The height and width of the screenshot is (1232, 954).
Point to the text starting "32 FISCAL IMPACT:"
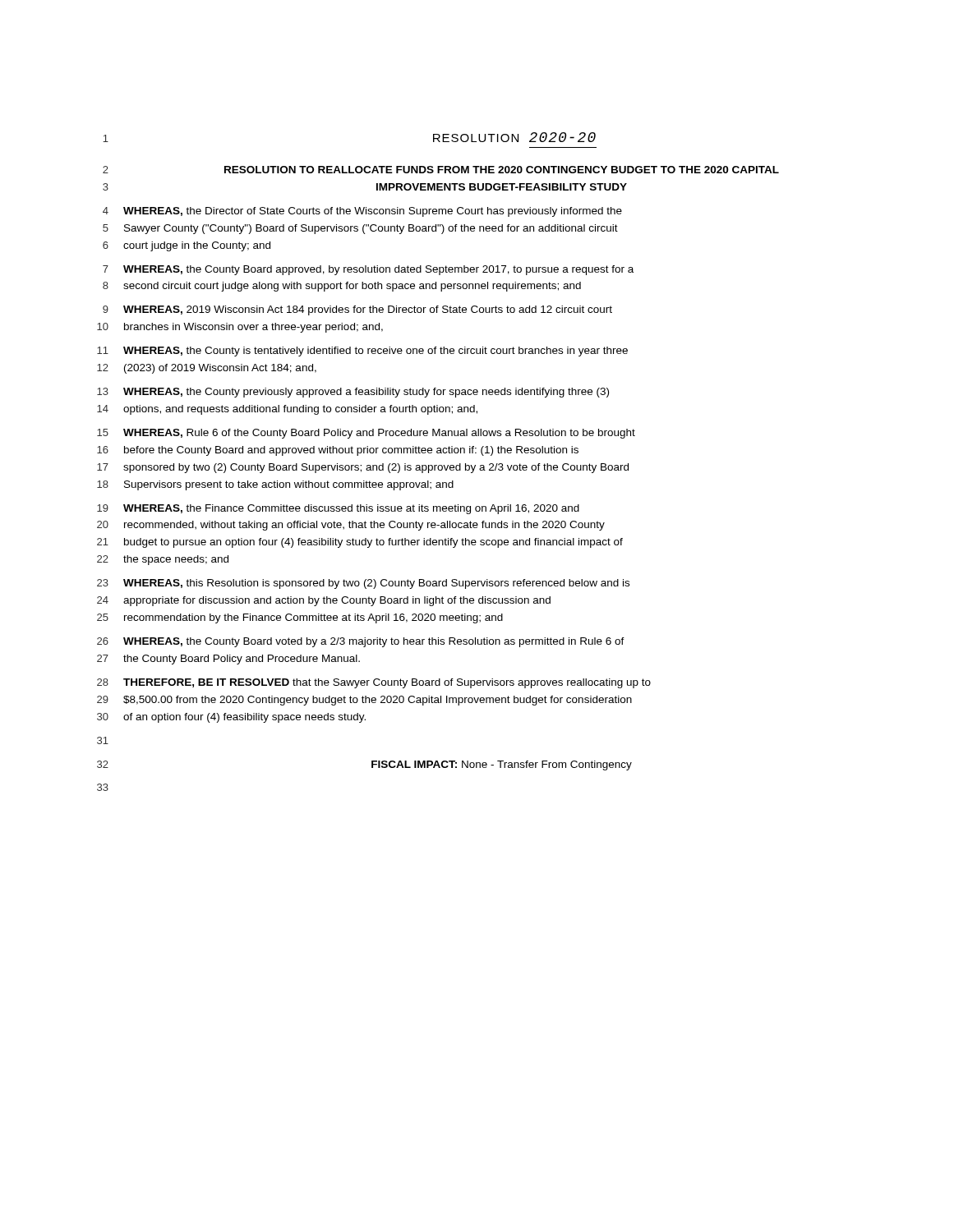pyautogui.click(x=481, y=765)
